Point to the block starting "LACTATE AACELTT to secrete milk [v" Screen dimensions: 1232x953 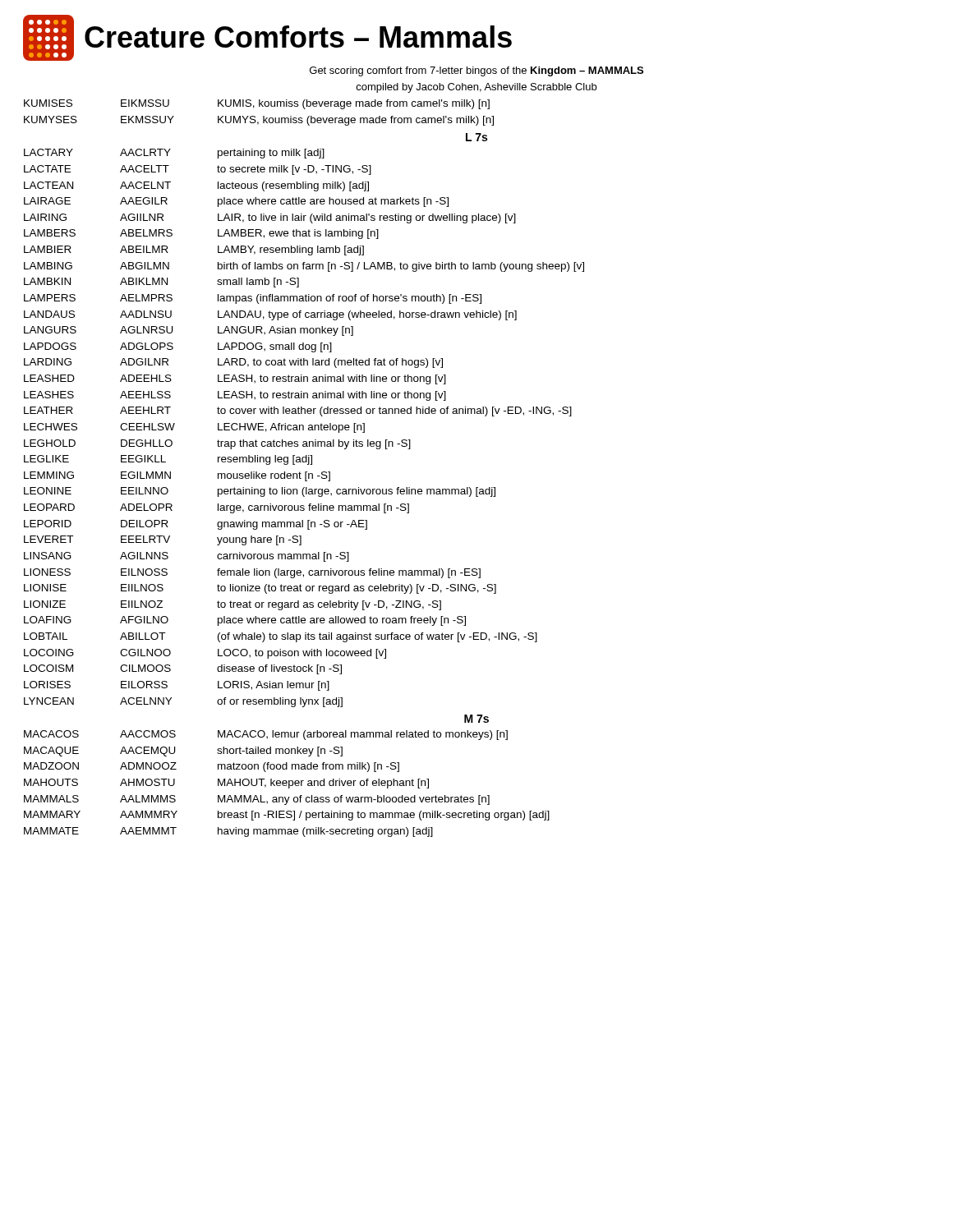click(x=44, y=170)
